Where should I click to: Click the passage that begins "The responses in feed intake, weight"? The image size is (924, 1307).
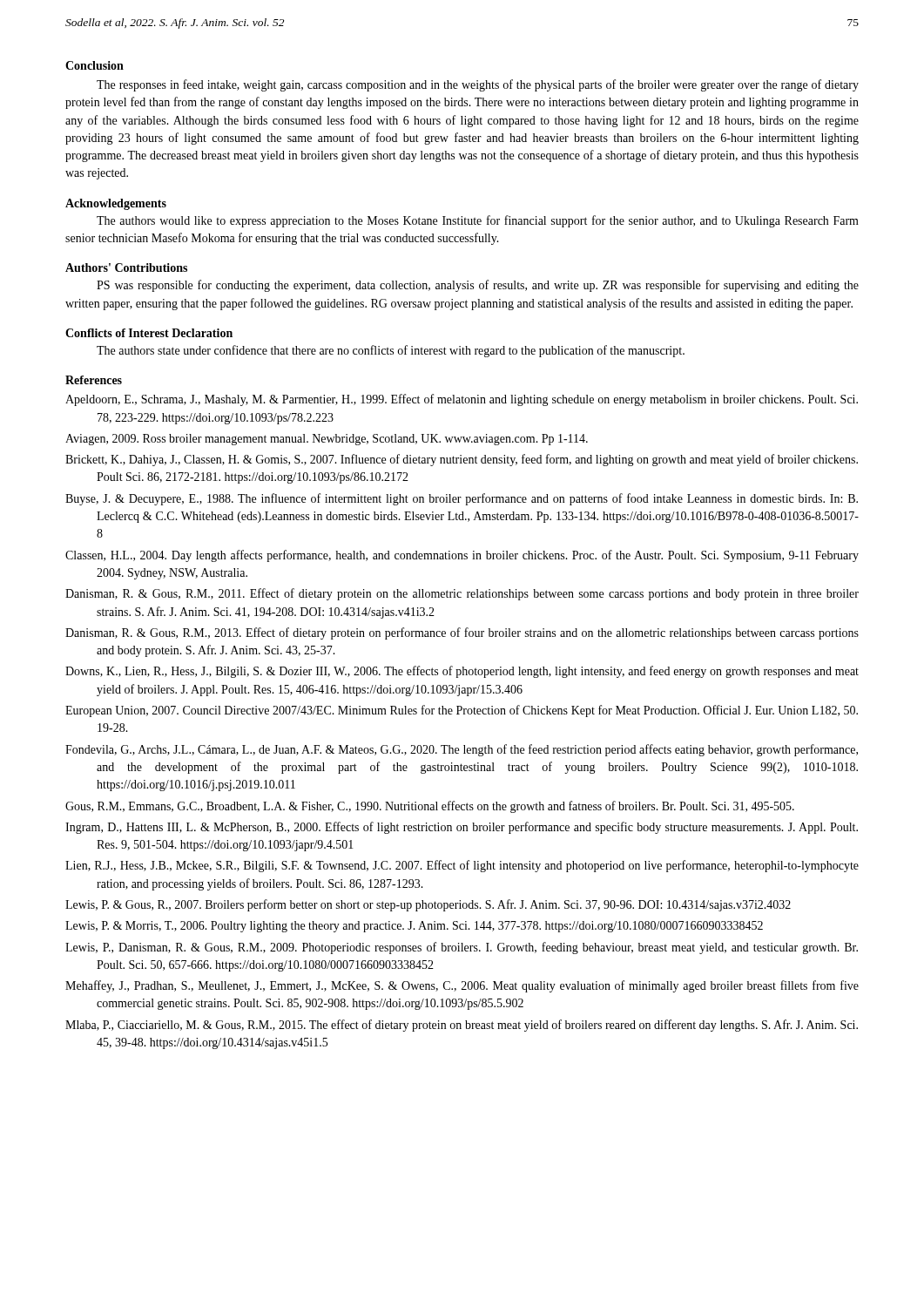(x=462, y=130)
